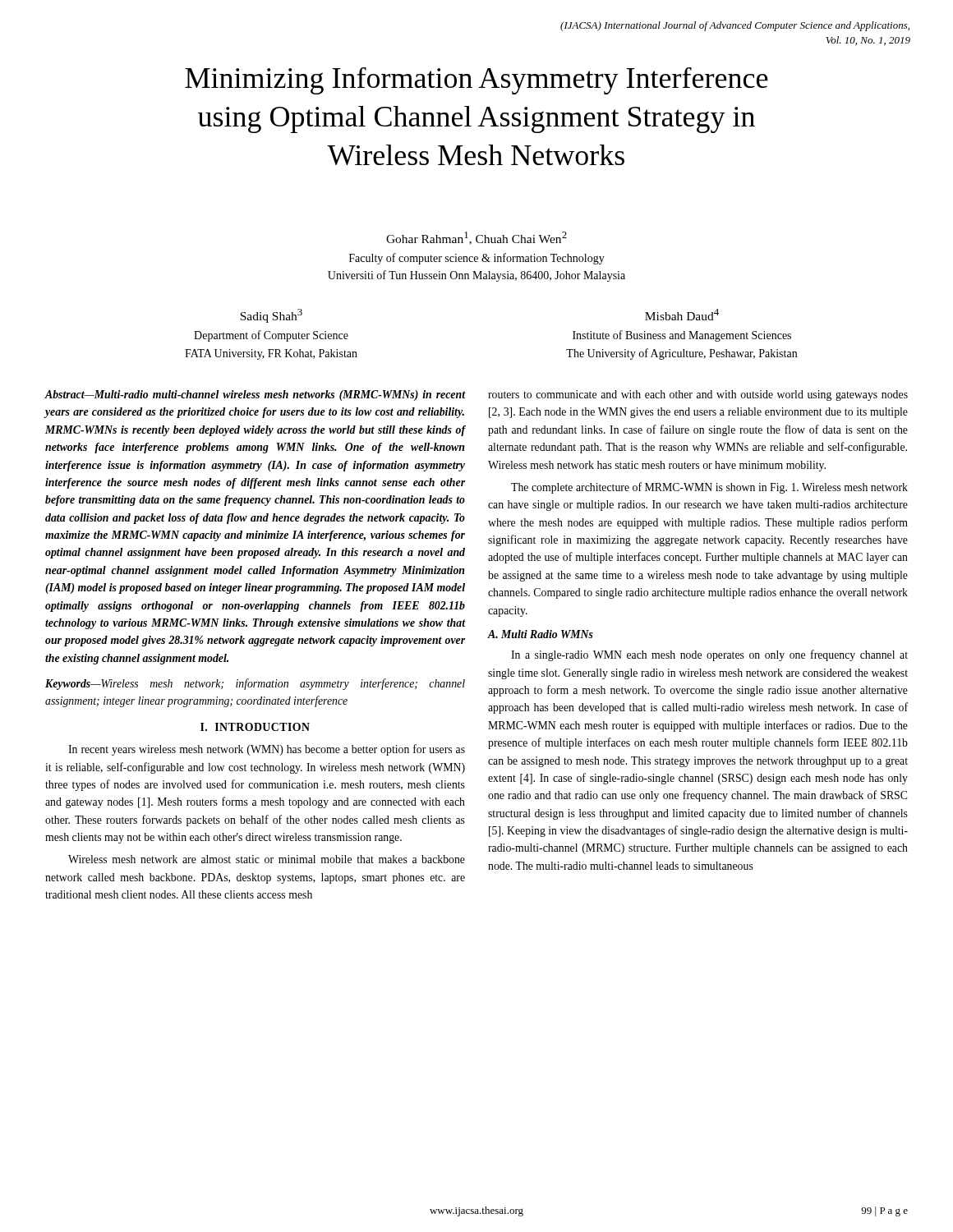The height and width of the screenshot is (1232, 953).
Task: Click on the text block containing "The complete architecture"
Action: click(x=698, y=549)
